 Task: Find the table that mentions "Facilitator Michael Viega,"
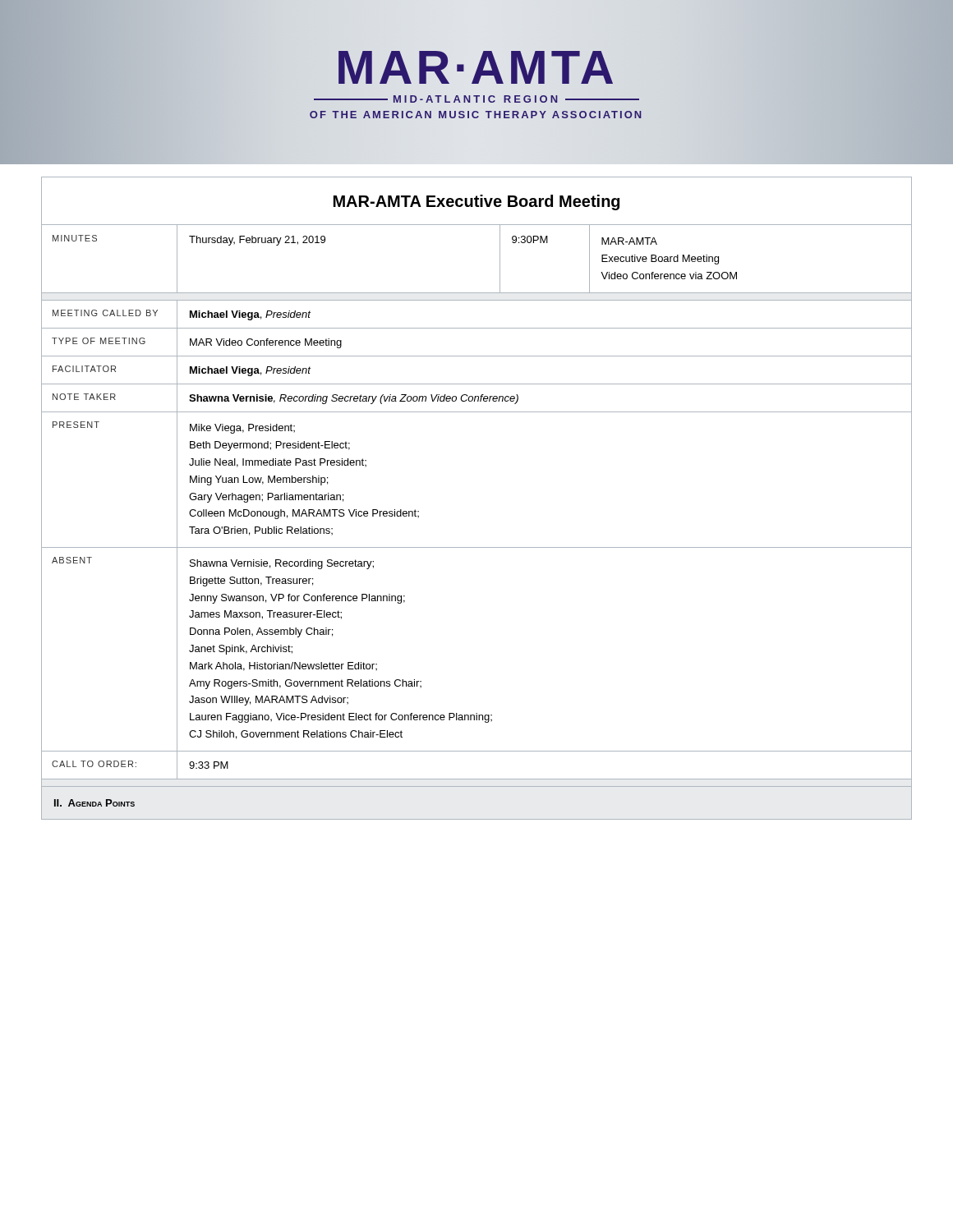coord(476,371)
